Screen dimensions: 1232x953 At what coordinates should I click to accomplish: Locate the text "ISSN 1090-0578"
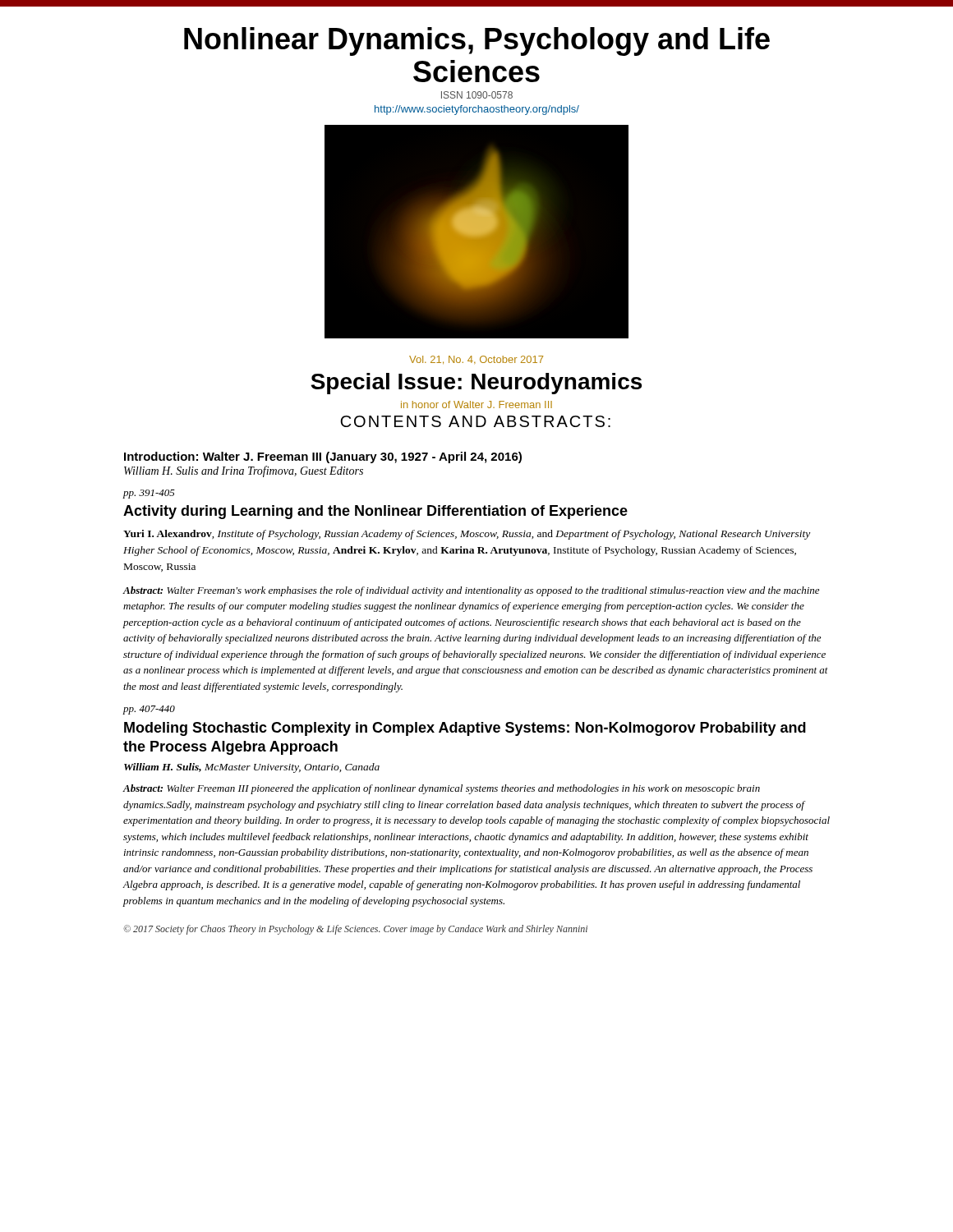pyautogui.click(x=476, y=95)
